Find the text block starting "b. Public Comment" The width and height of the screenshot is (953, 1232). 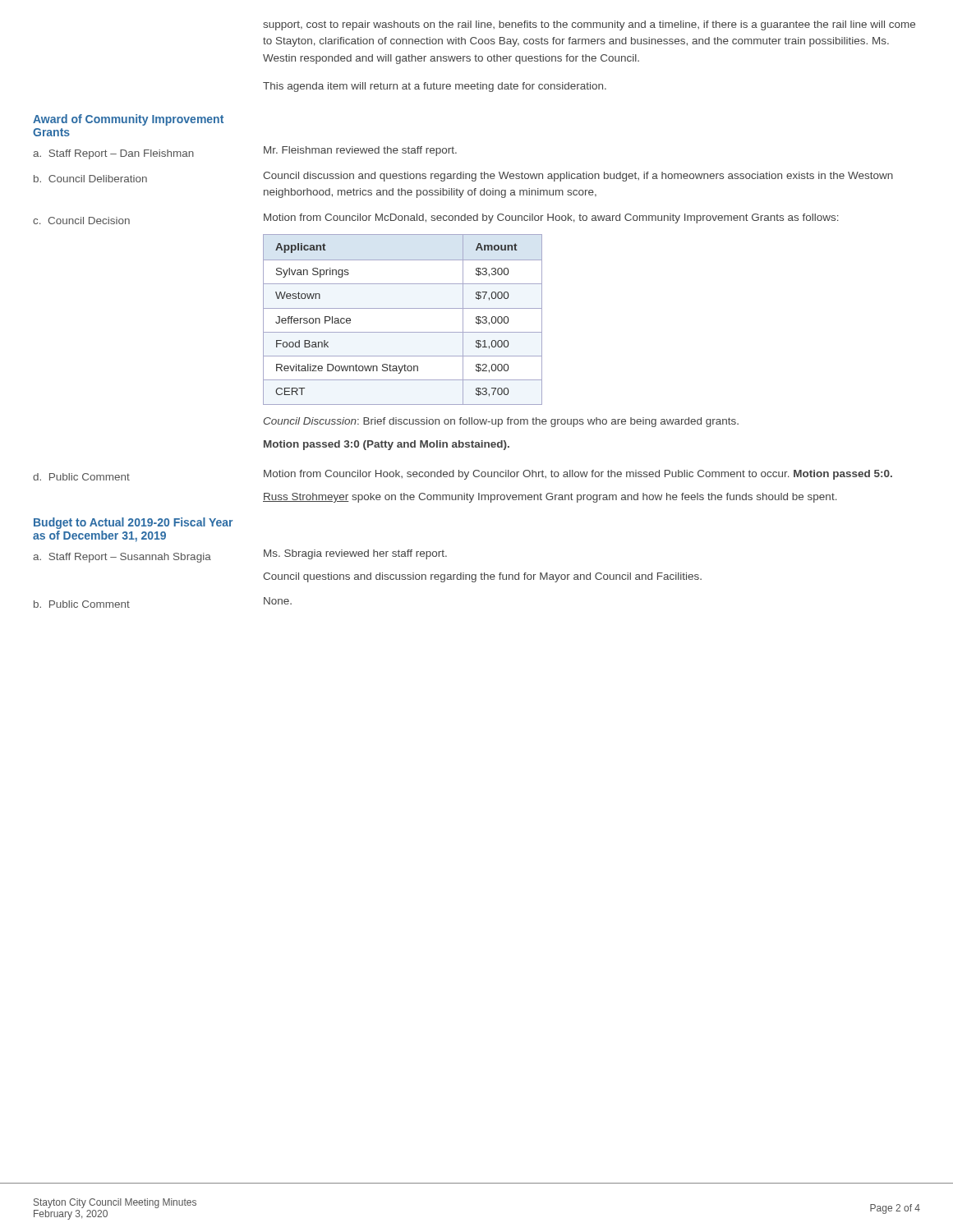pos(81,604)
